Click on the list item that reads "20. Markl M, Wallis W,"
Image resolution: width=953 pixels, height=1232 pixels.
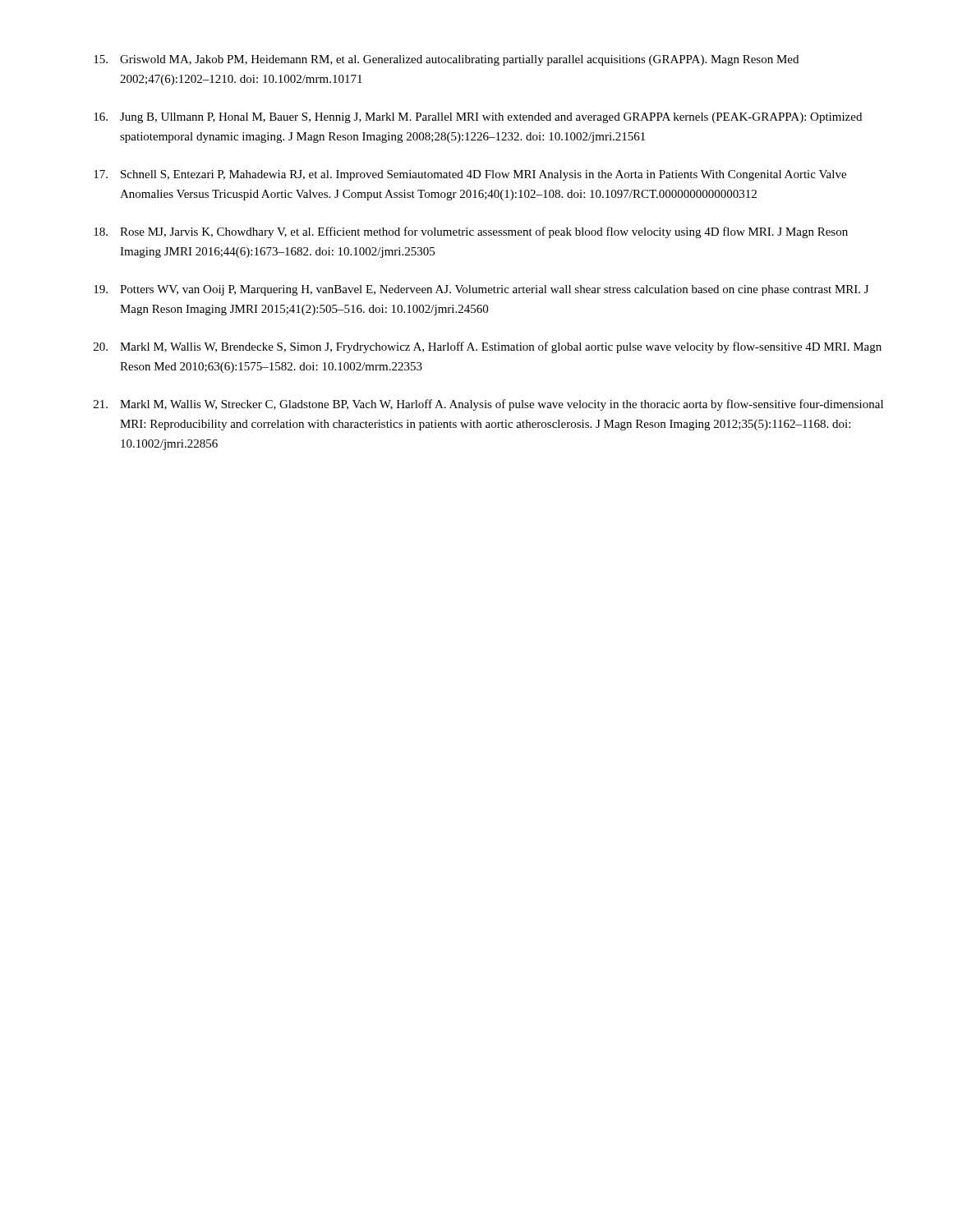click(476, 356)
